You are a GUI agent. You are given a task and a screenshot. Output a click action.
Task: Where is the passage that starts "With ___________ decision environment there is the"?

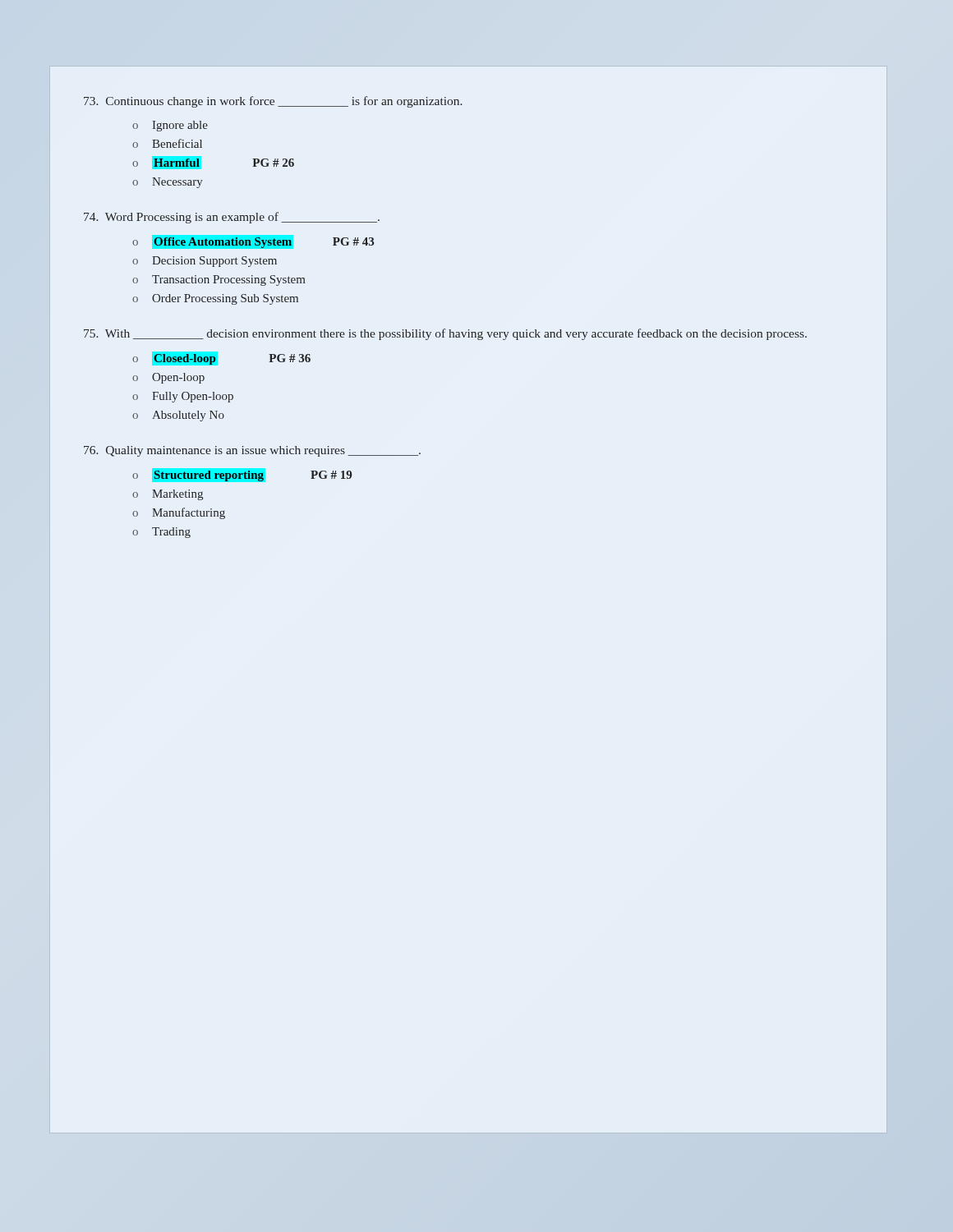(445, 333)
